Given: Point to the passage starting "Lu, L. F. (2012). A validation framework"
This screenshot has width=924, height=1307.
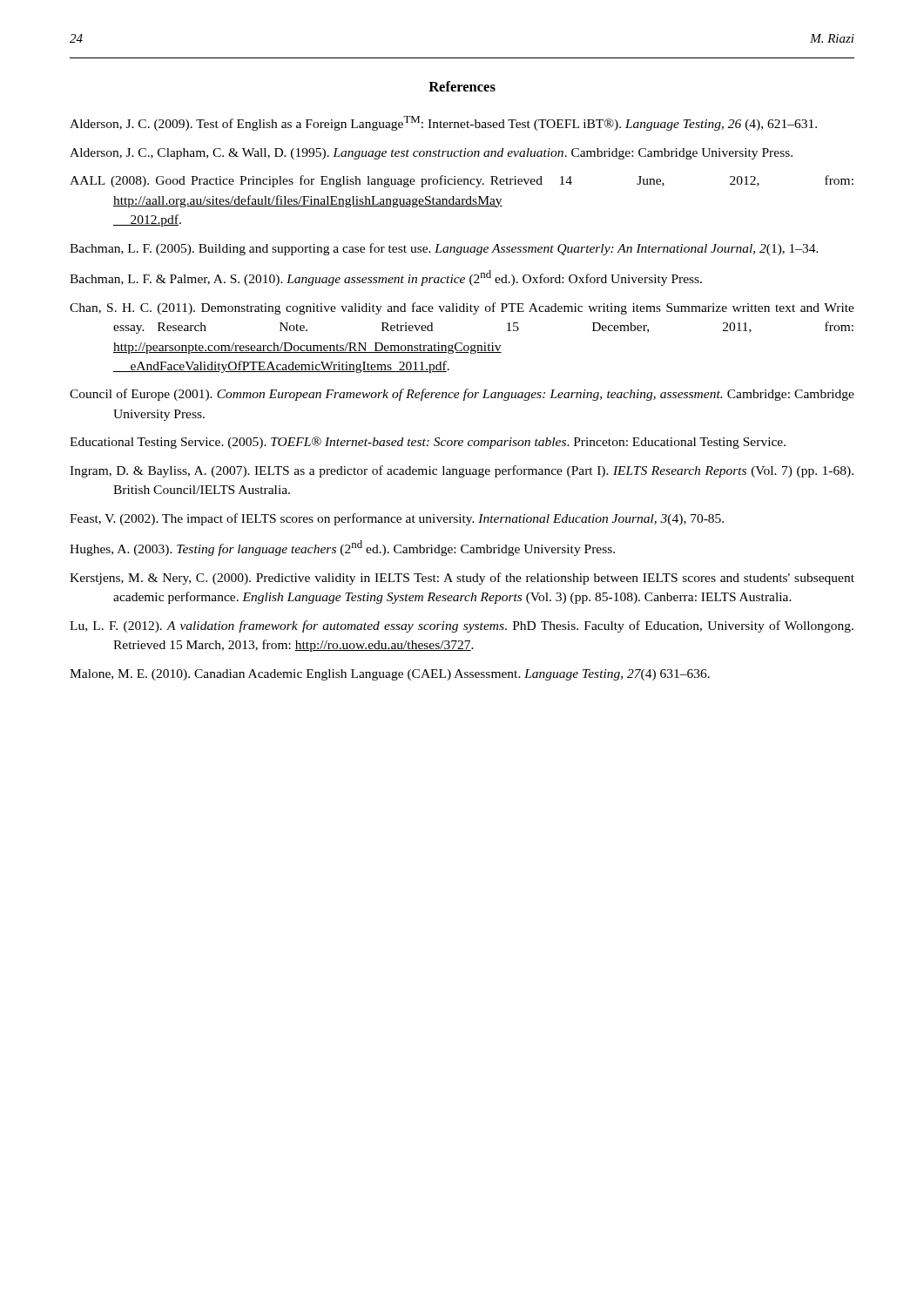Looking at the screenshot, I should (462, 635).
